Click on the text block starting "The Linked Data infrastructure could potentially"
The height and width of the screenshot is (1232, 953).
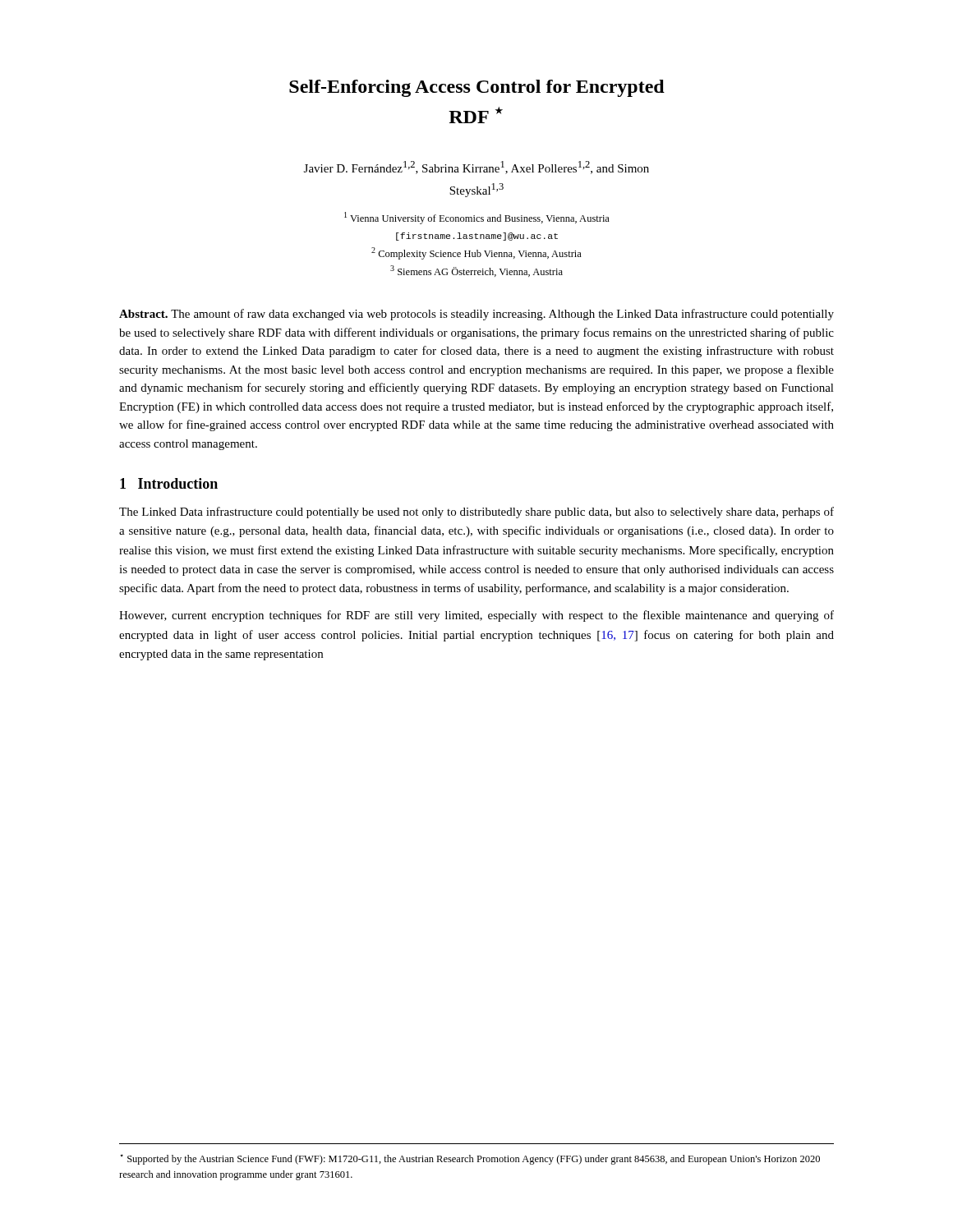coord(476,550)
